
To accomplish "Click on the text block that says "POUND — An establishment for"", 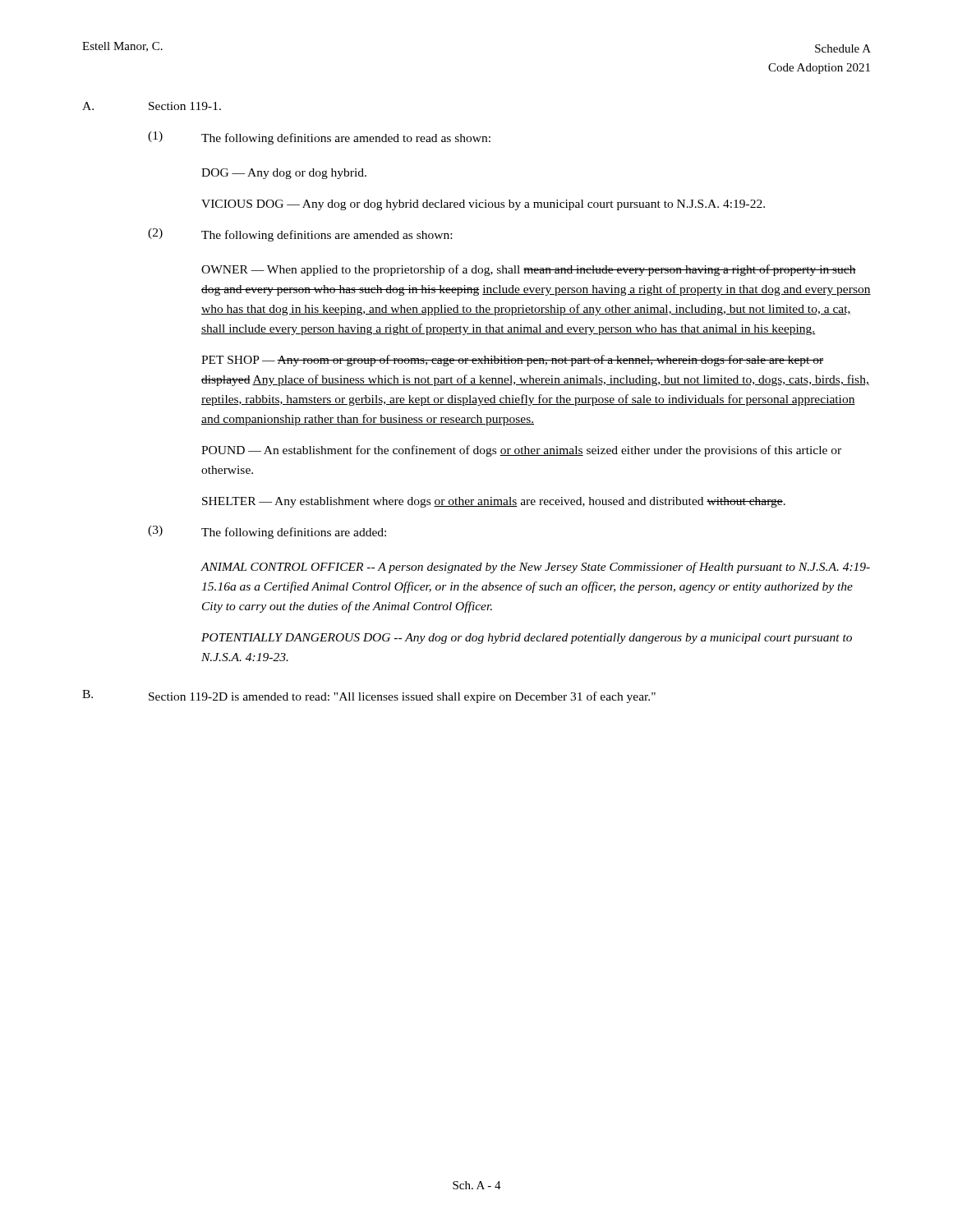I will click(x=521, y=460).
